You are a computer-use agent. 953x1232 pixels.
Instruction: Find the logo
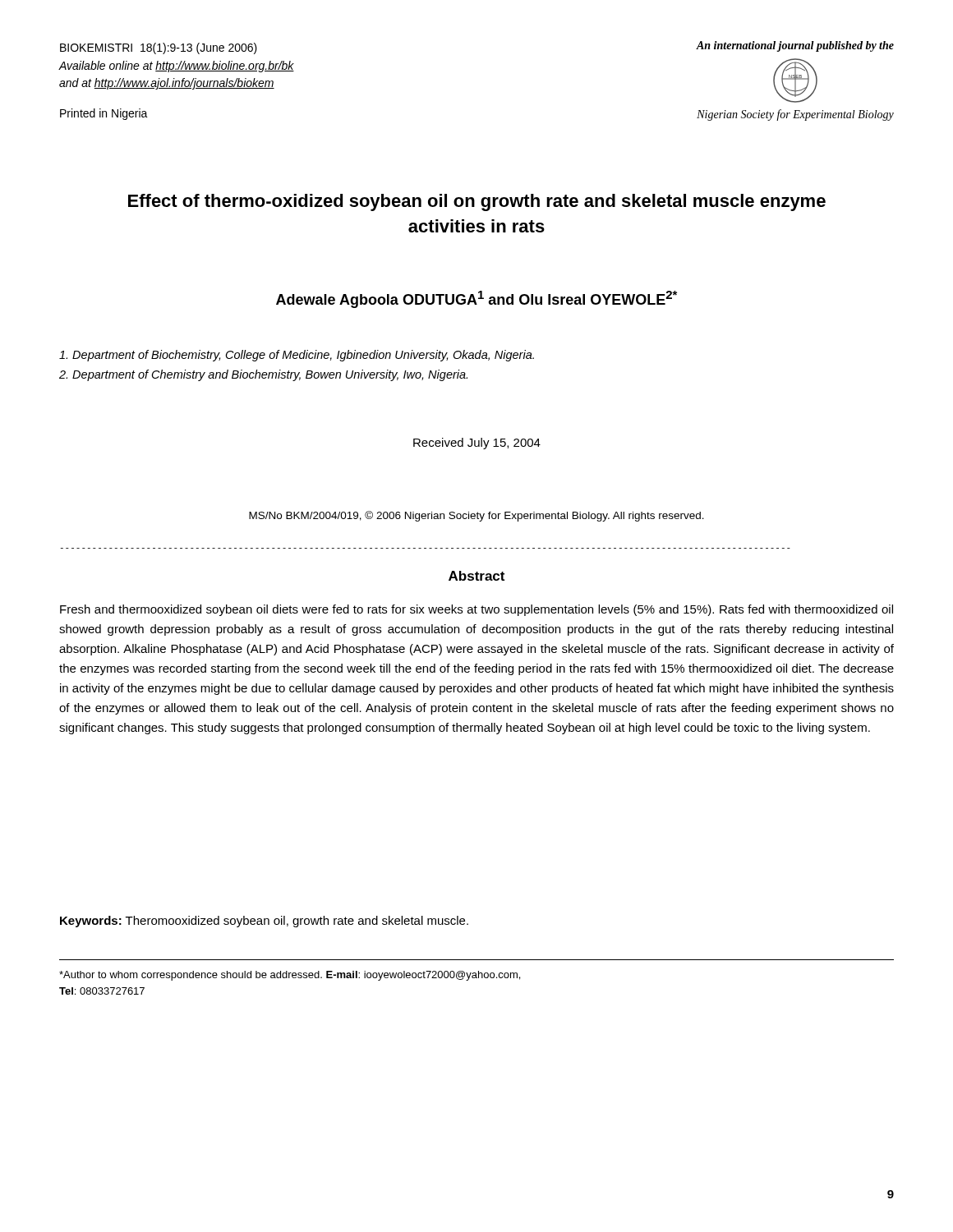click(x=795, y=81)
